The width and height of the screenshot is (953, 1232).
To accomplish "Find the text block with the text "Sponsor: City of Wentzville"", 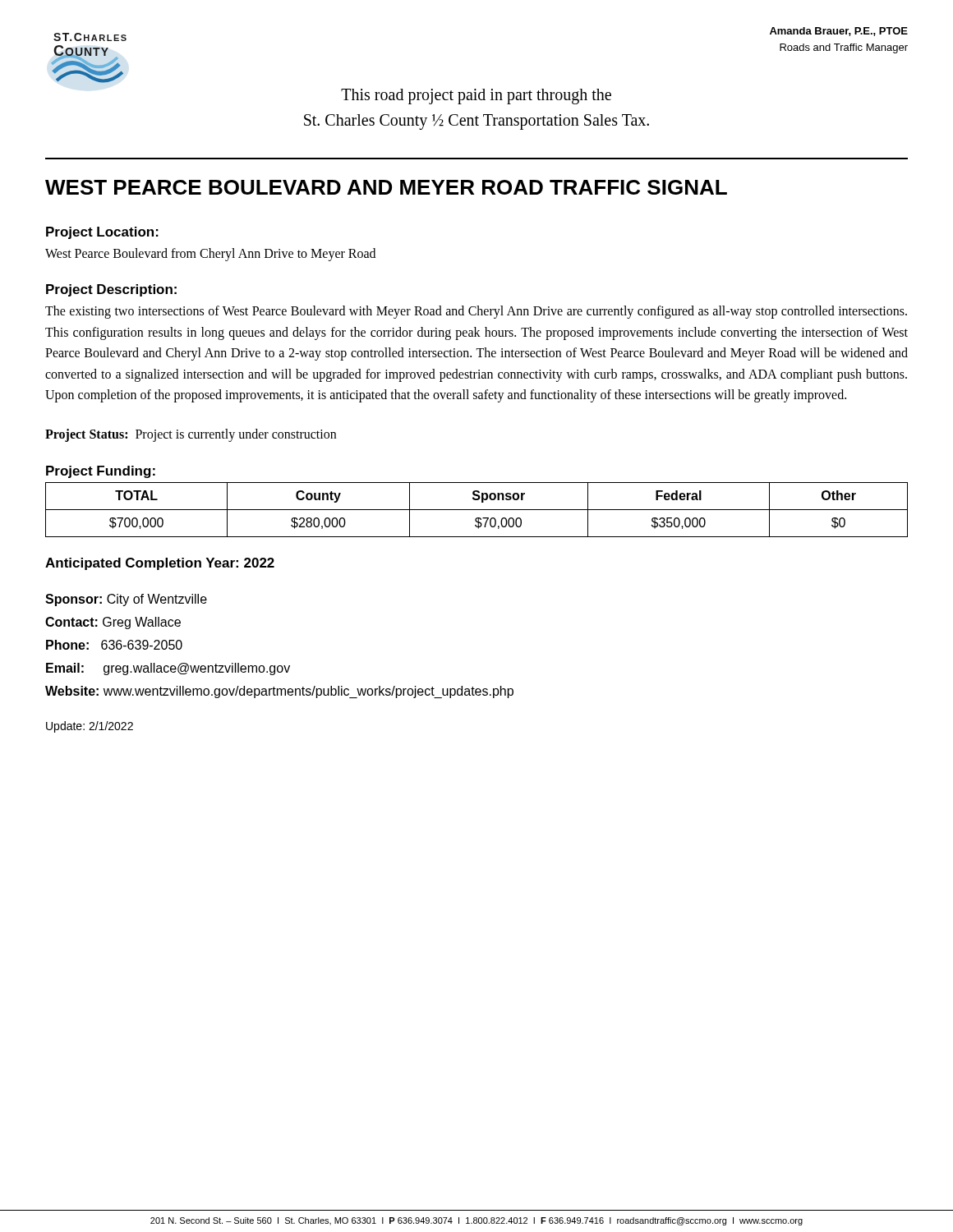I will click(126, 600).
